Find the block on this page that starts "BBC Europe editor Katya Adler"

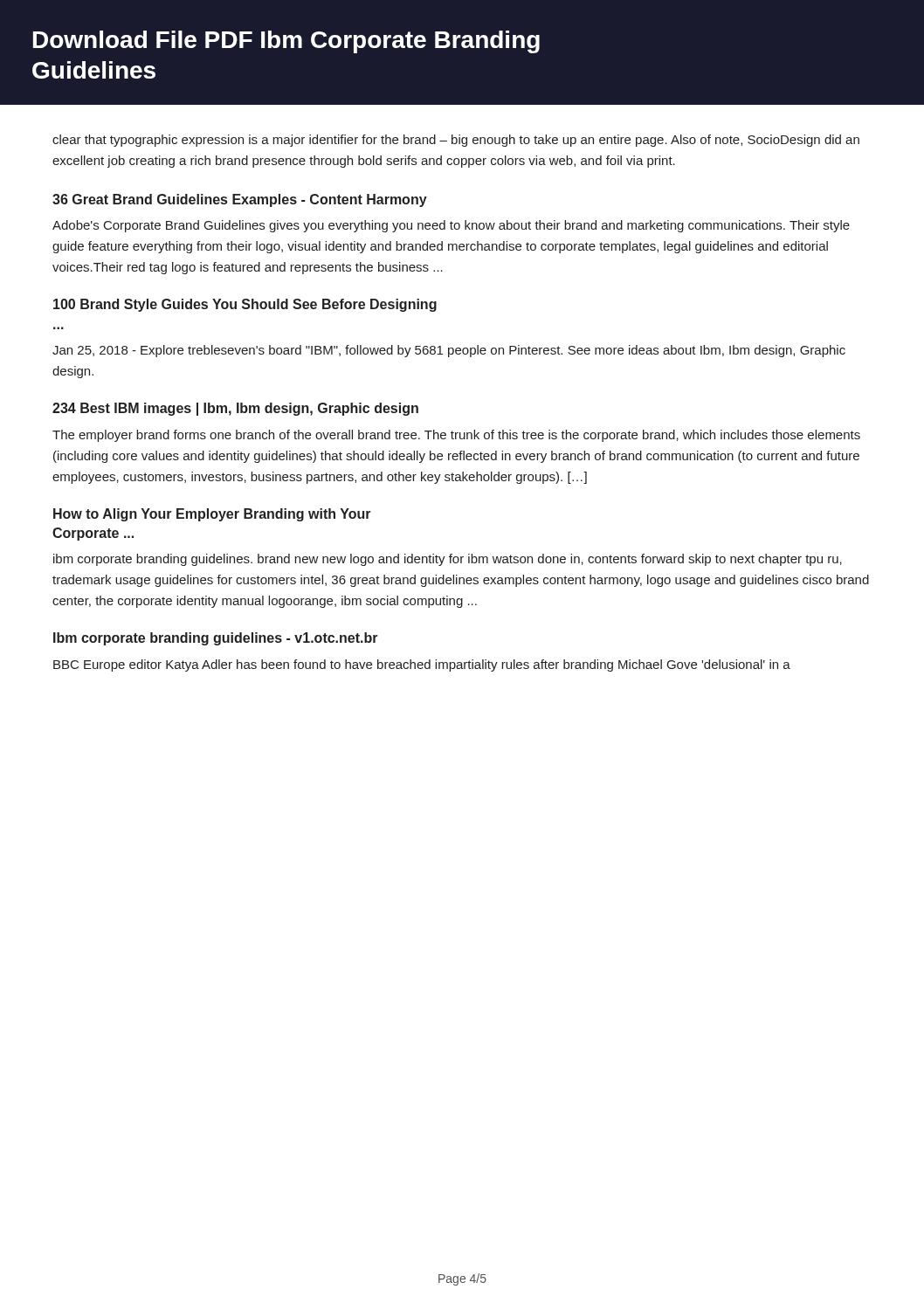[x=421, y=664]
